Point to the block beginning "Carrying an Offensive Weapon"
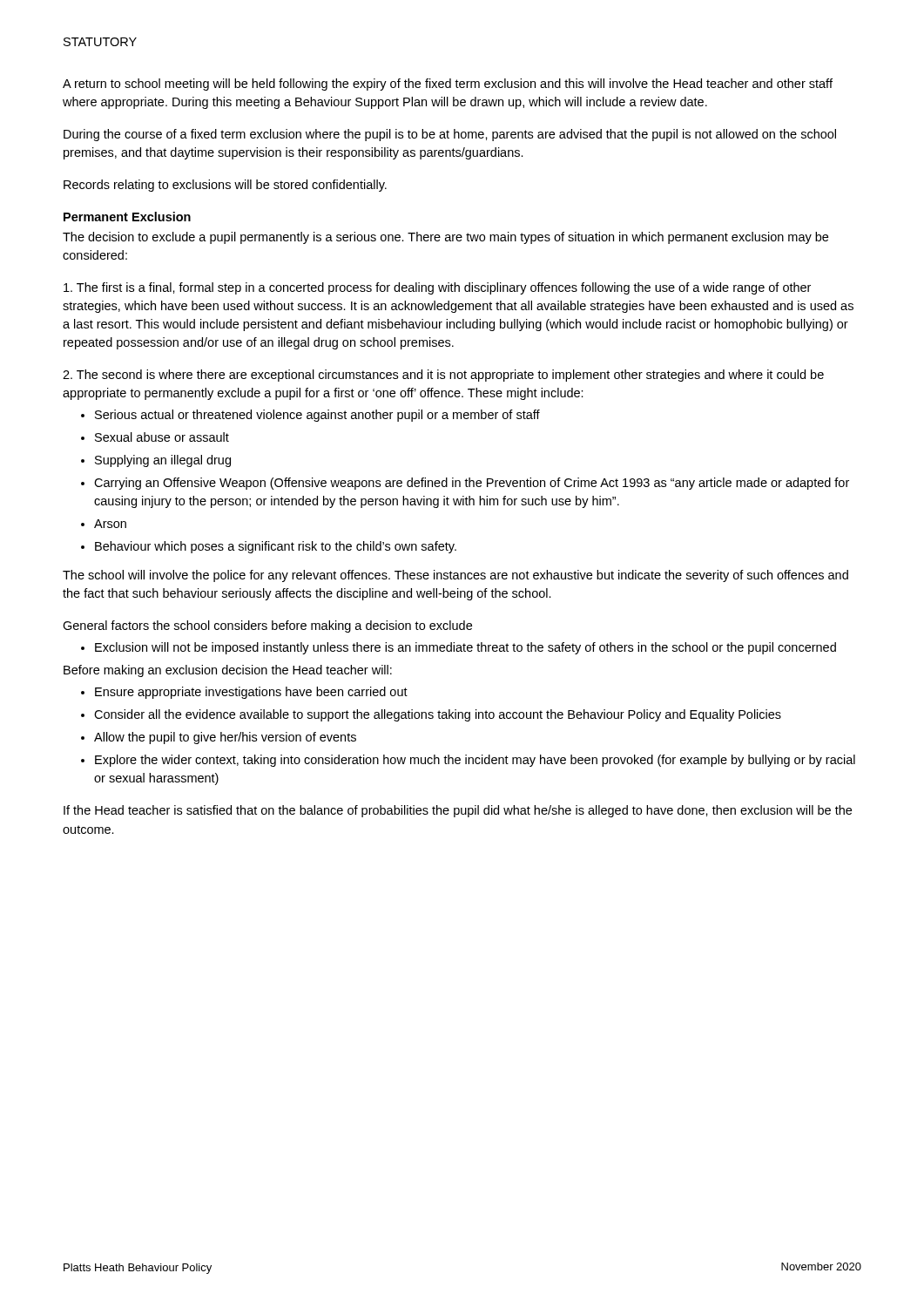924x1307 pixels. 472,492
